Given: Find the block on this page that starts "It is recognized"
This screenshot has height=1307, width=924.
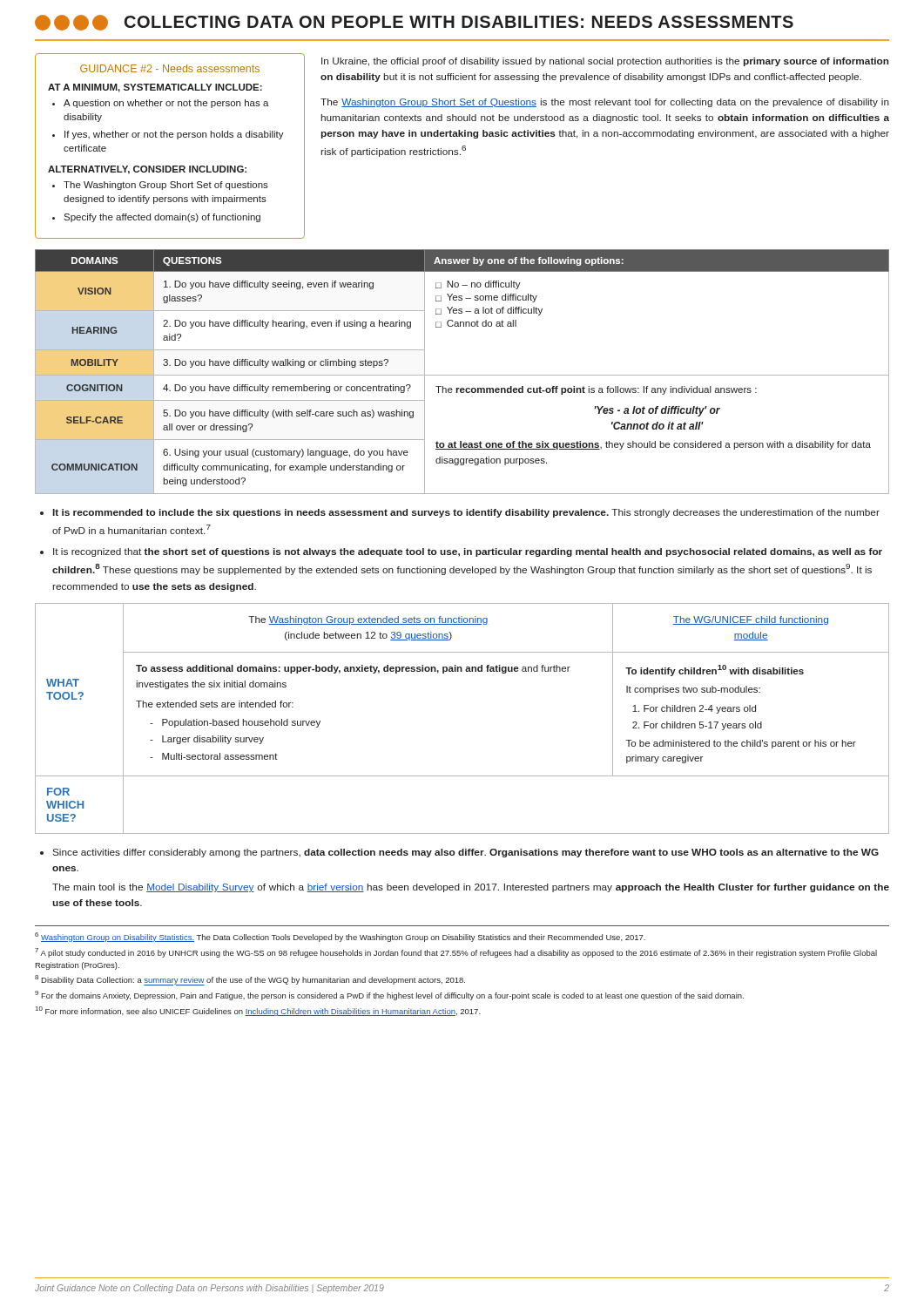Looking at the screenshot, I should [x=467, y=569].
